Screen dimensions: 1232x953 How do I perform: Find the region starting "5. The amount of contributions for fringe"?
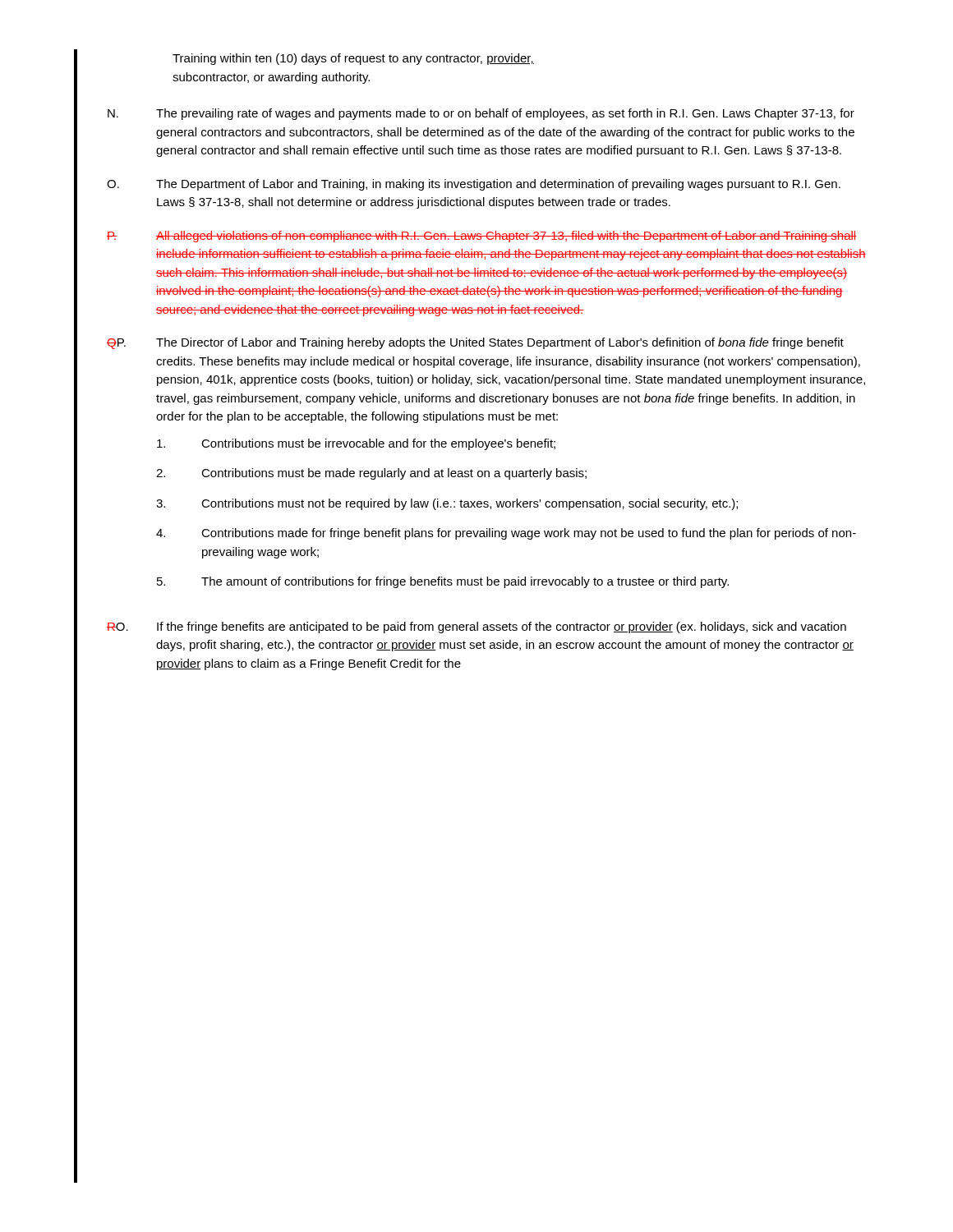tap(513, 582)
